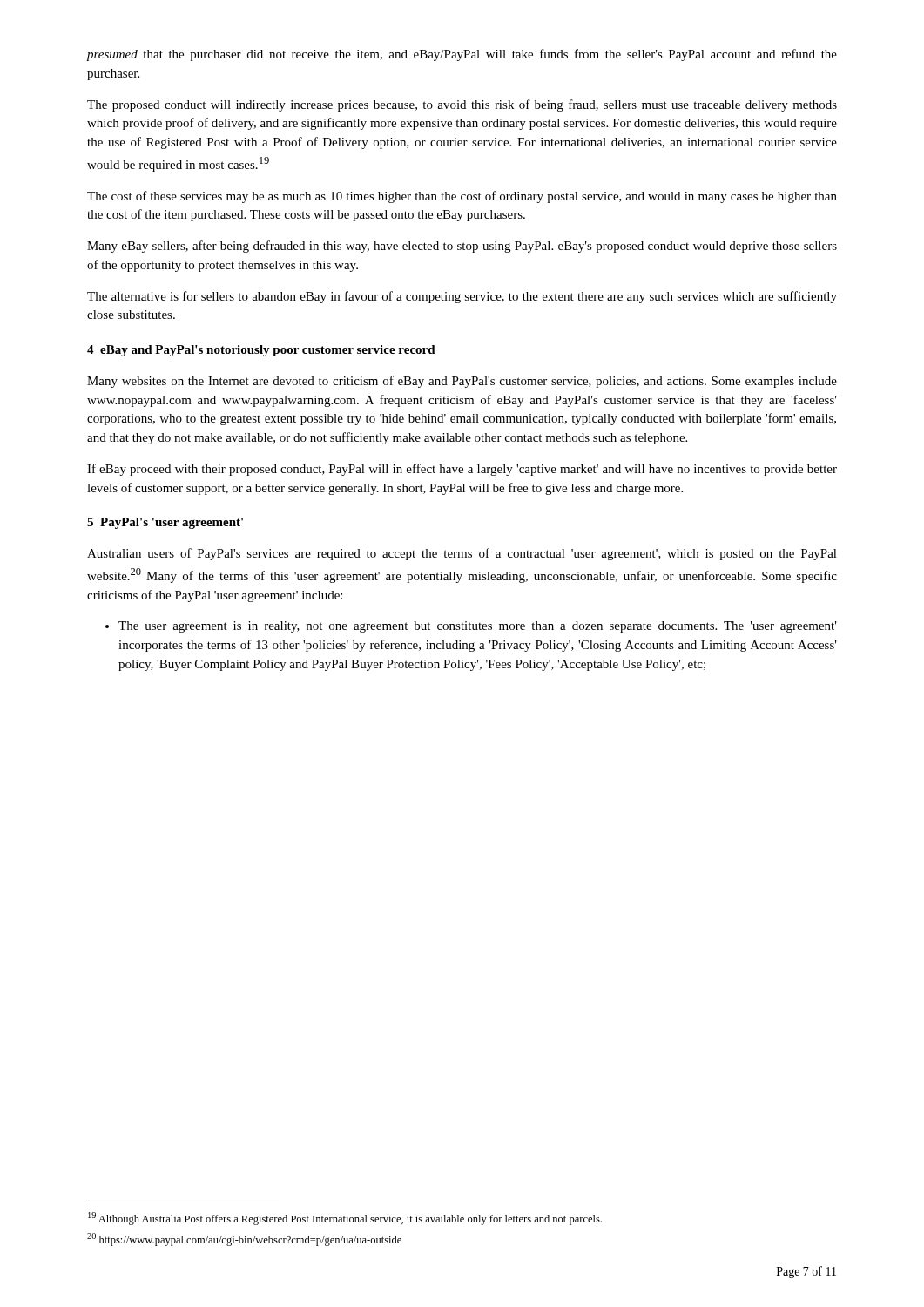The width and height of the screenshot is (924, 1307).
Task: Find the text block starting "The proposed conduct will indirectly increase"
Action: [x=462, y=135]
